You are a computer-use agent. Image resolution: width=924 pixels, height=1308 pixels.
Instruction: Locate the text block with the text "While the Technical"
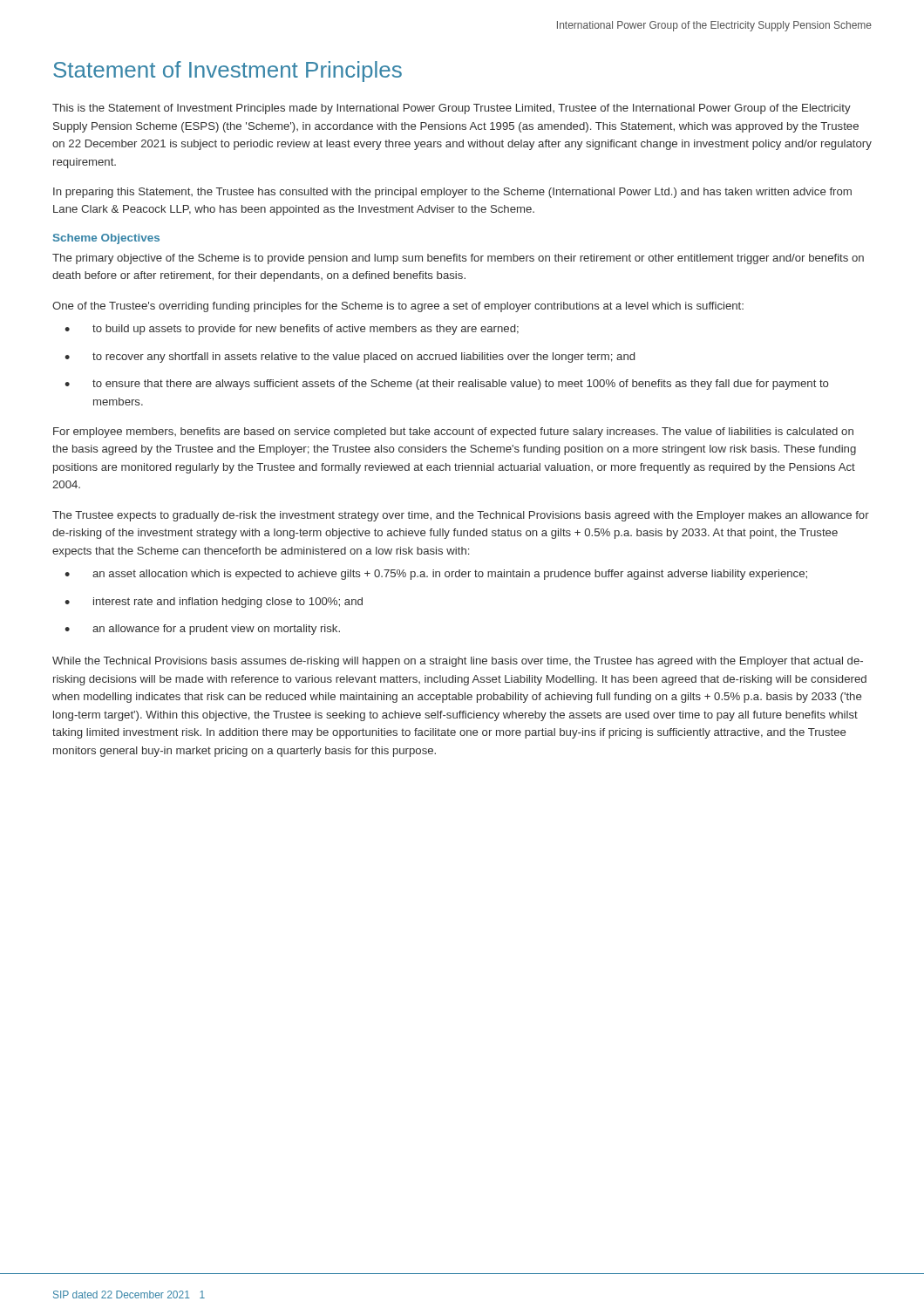tap(460, 705)
